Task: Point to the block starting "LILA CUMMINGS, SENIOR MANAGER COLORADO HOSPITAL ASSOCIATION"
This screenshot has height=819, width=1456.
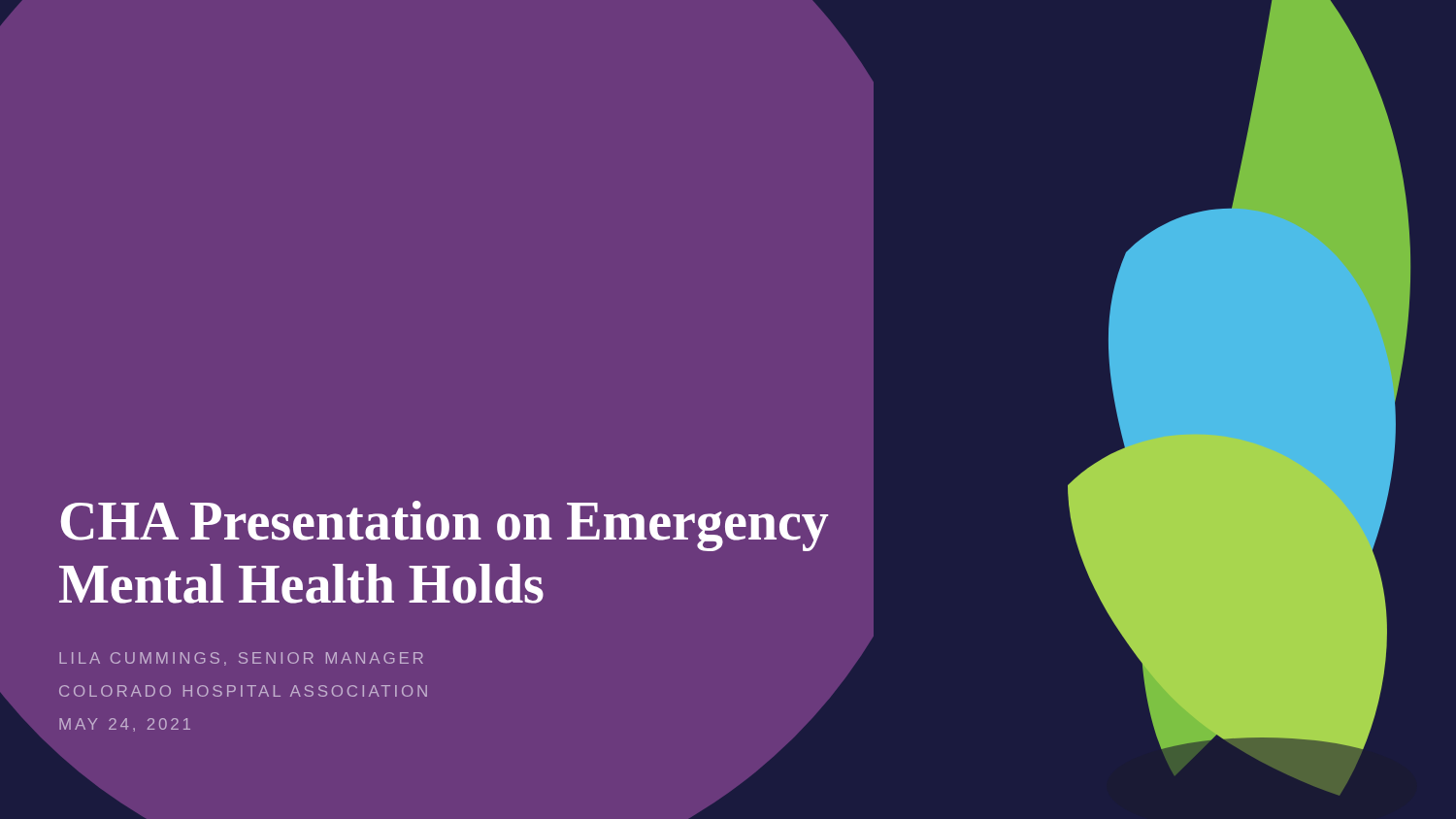Action: [x=245, y=691]
